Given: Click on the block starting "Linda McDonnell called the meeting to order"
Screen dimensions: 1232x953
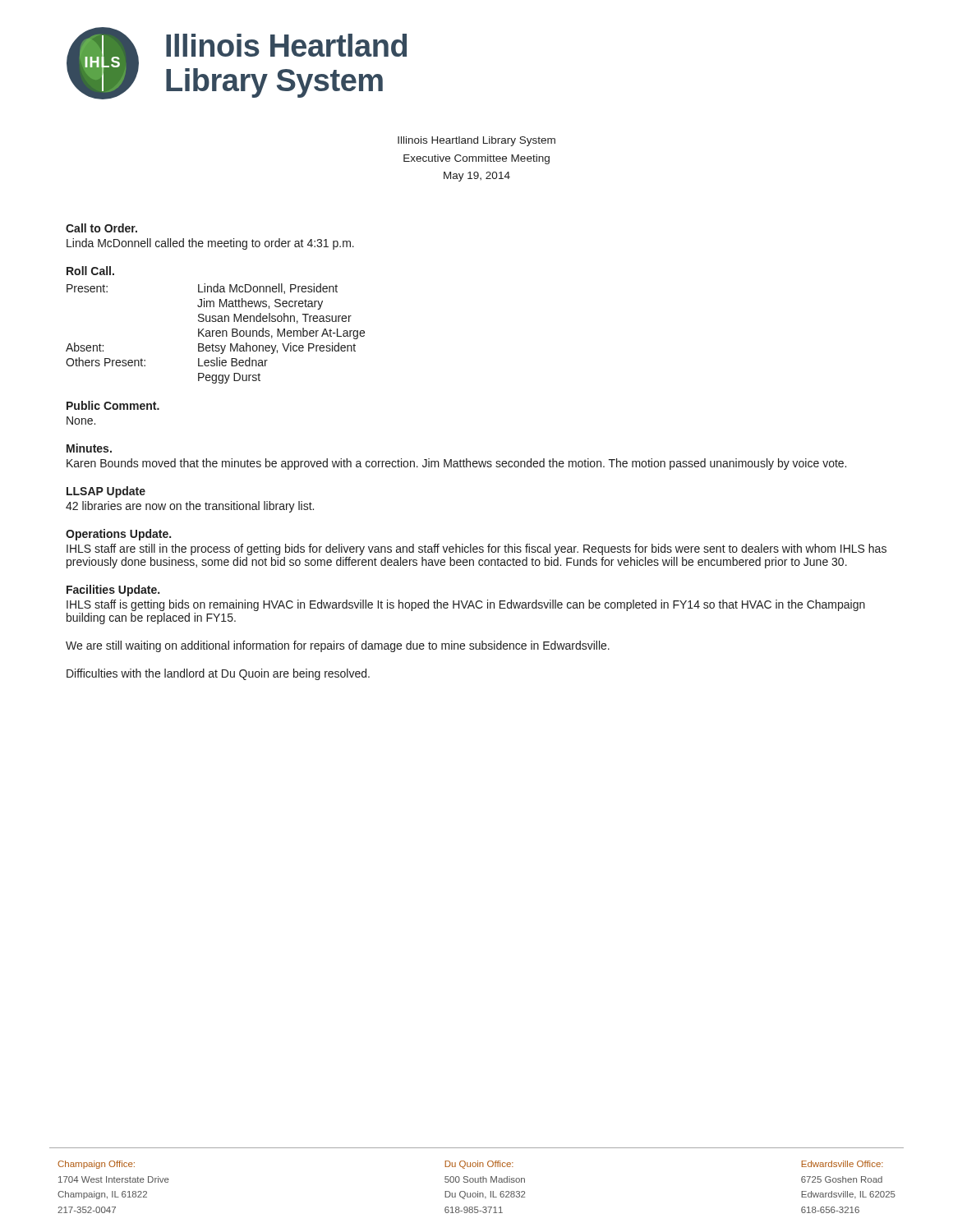Looking at the screenshot, I should pos(210,243).
